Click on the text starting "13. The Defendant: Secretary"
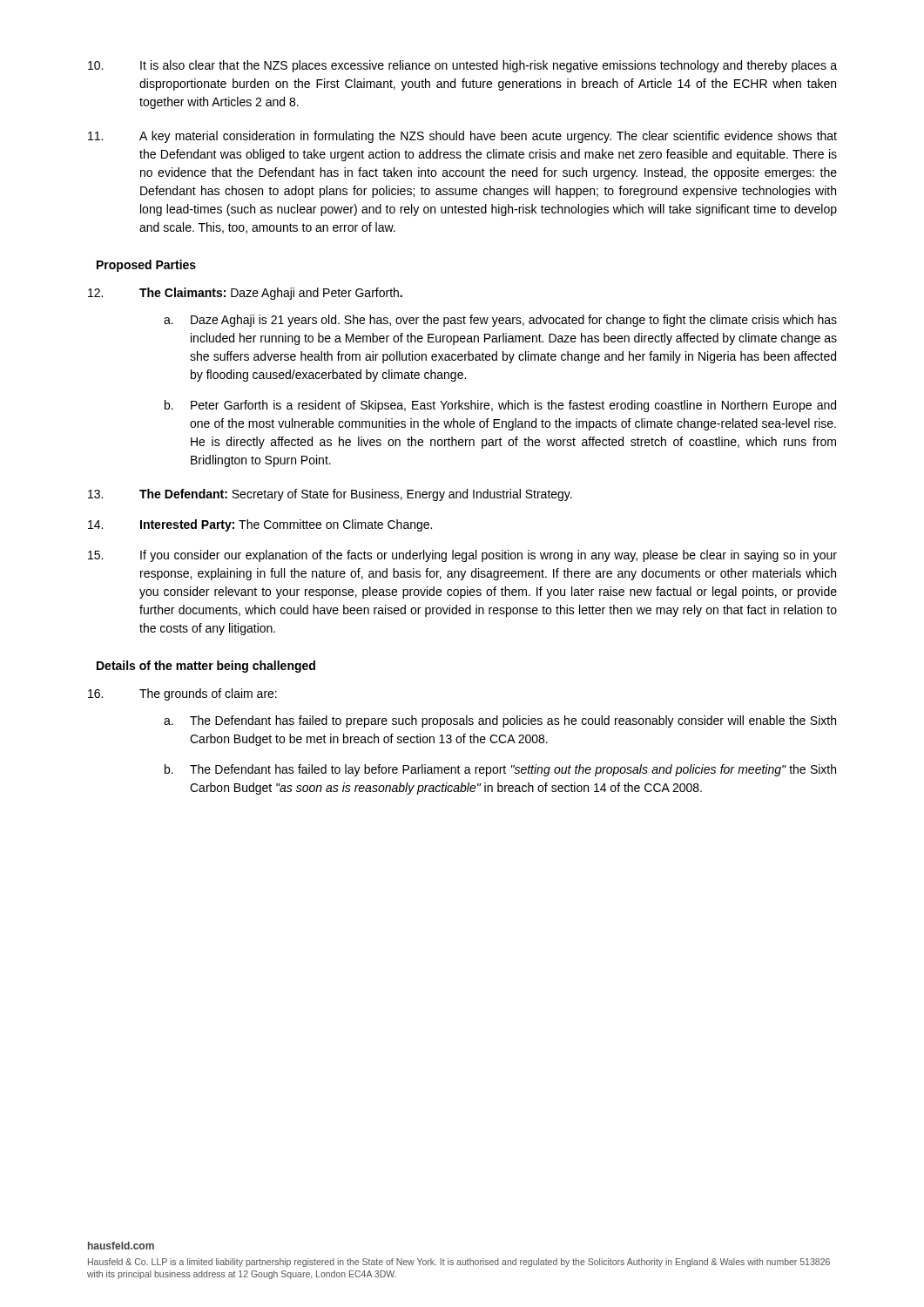The width and height of the screenshot is (924, 1307). pyautogui.click(x=462, y=494)
